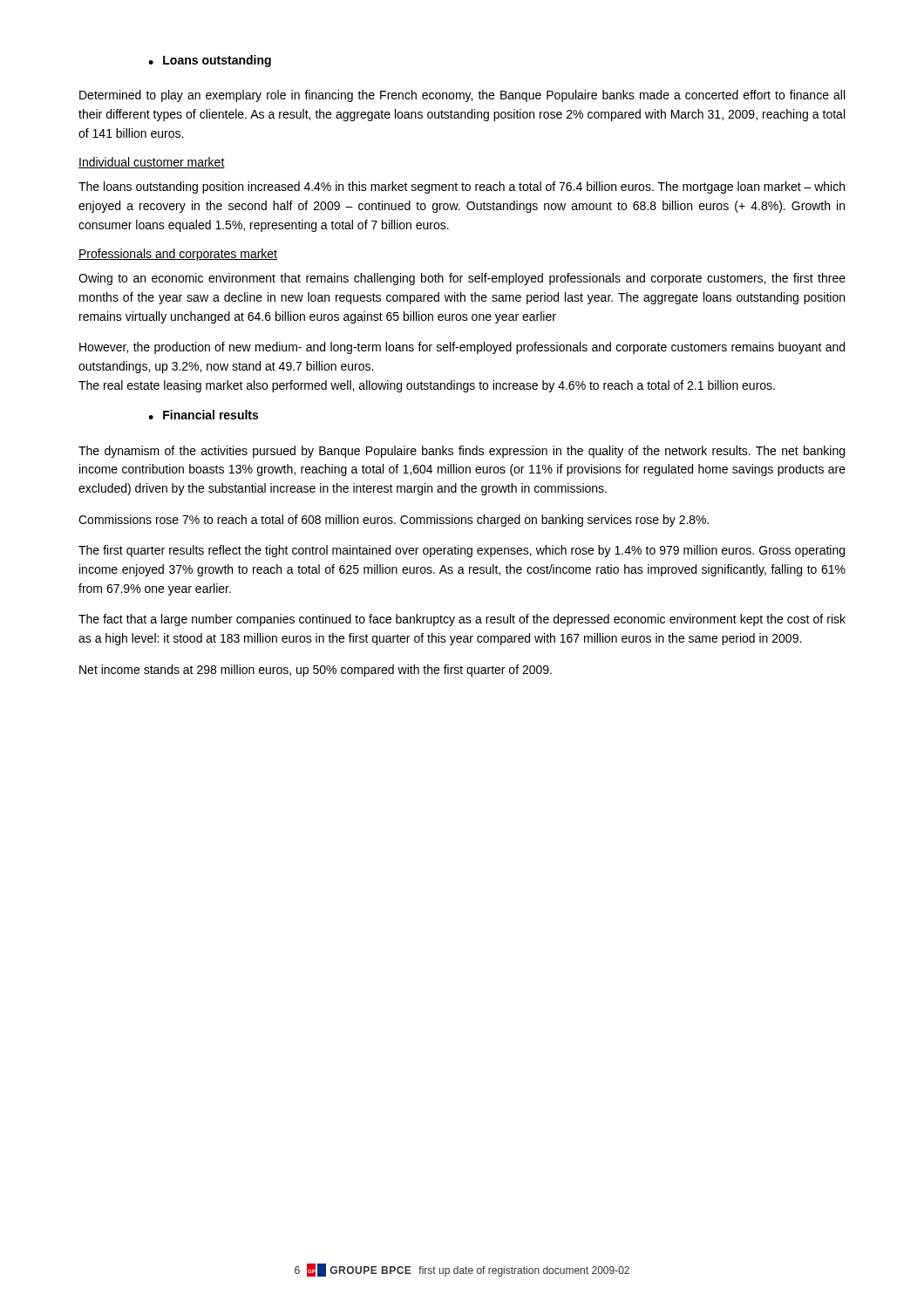924x1308 pixels.
Task: Find the block starting "The fact that a large number companies continued"
Action: tap(462, 629)
